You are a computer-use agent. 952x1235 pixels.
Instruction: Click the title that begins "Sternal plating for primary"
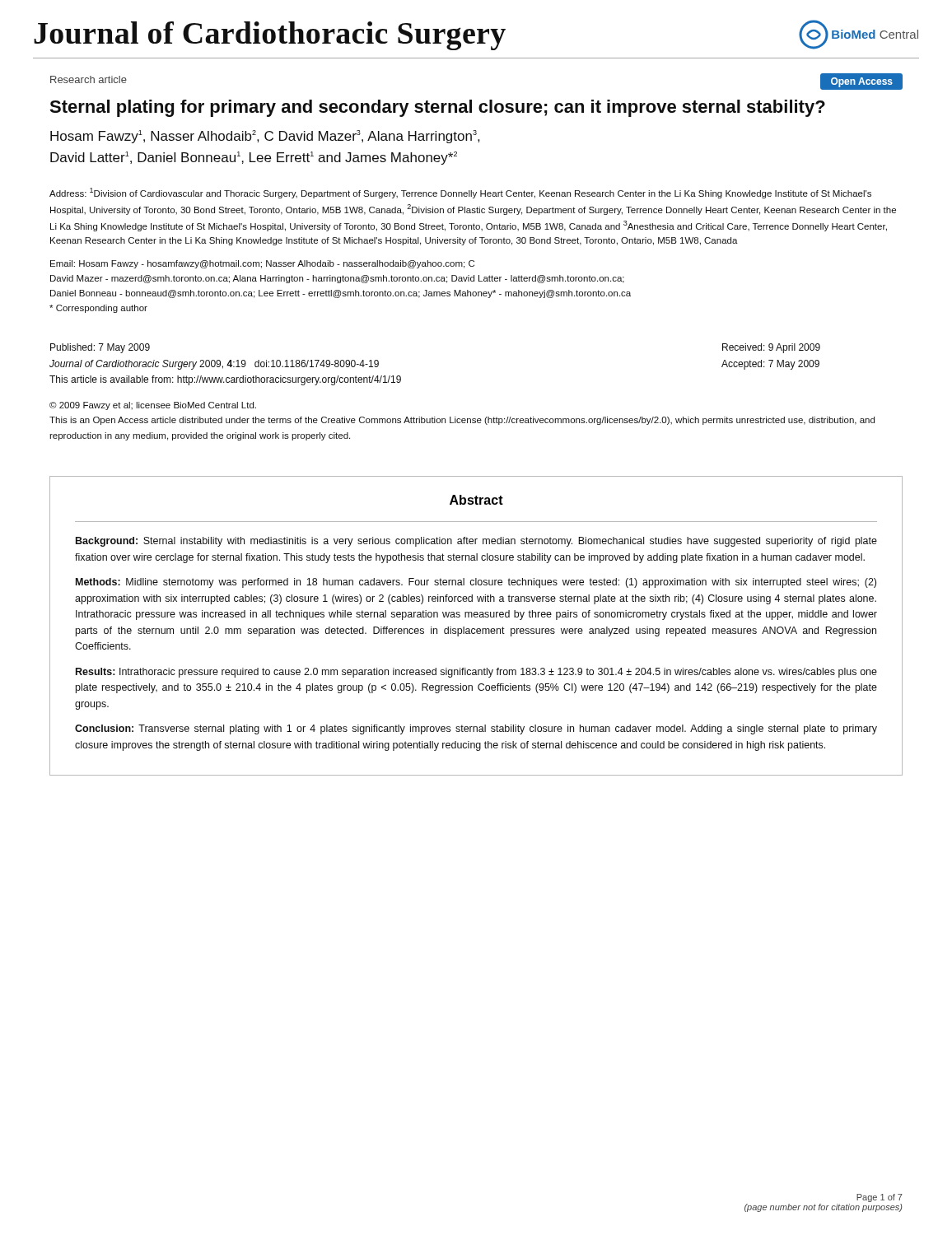(438, 107)
